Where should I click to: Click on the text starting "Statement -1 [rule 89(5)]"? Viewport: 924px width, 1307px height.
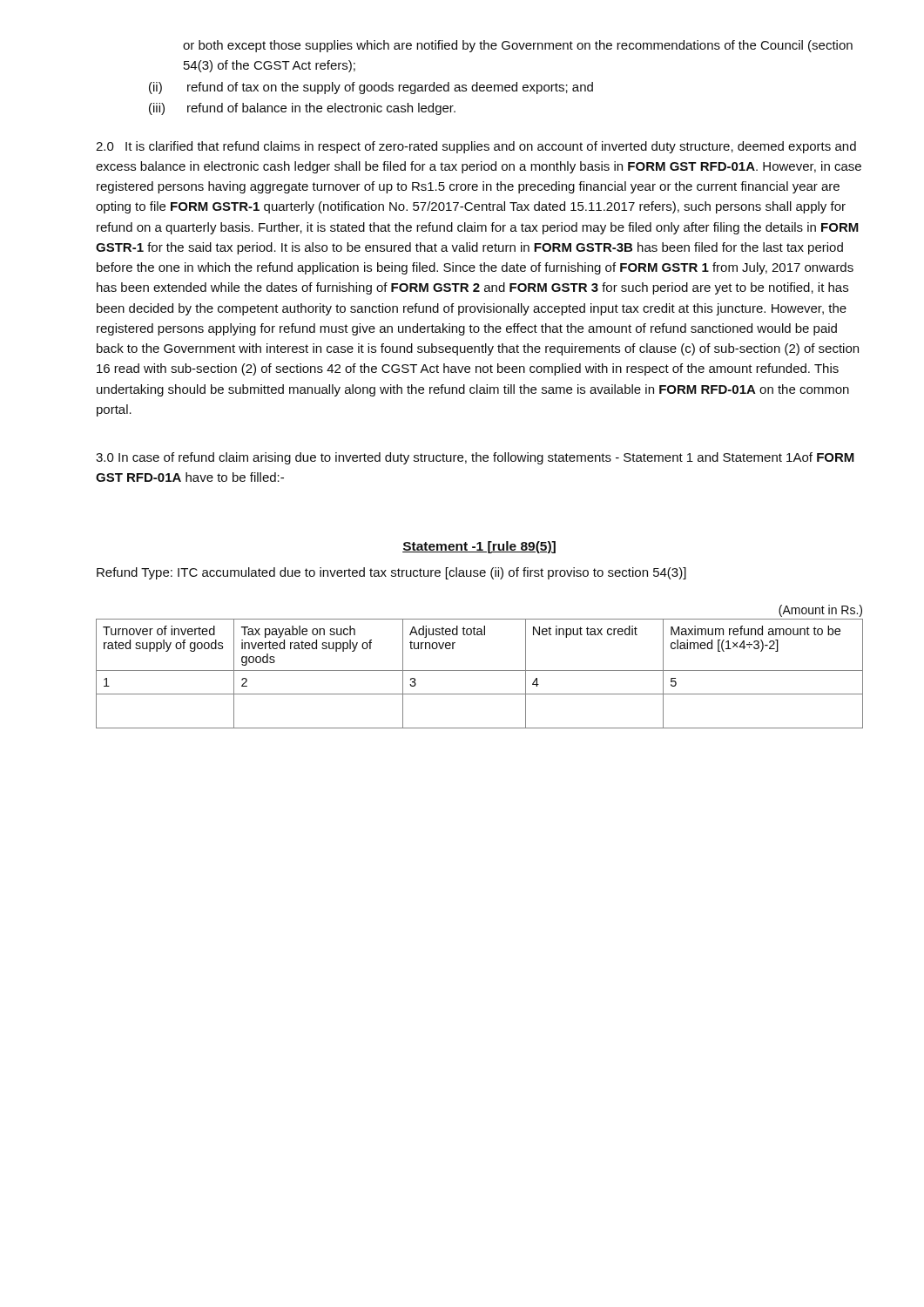[479, 545]
